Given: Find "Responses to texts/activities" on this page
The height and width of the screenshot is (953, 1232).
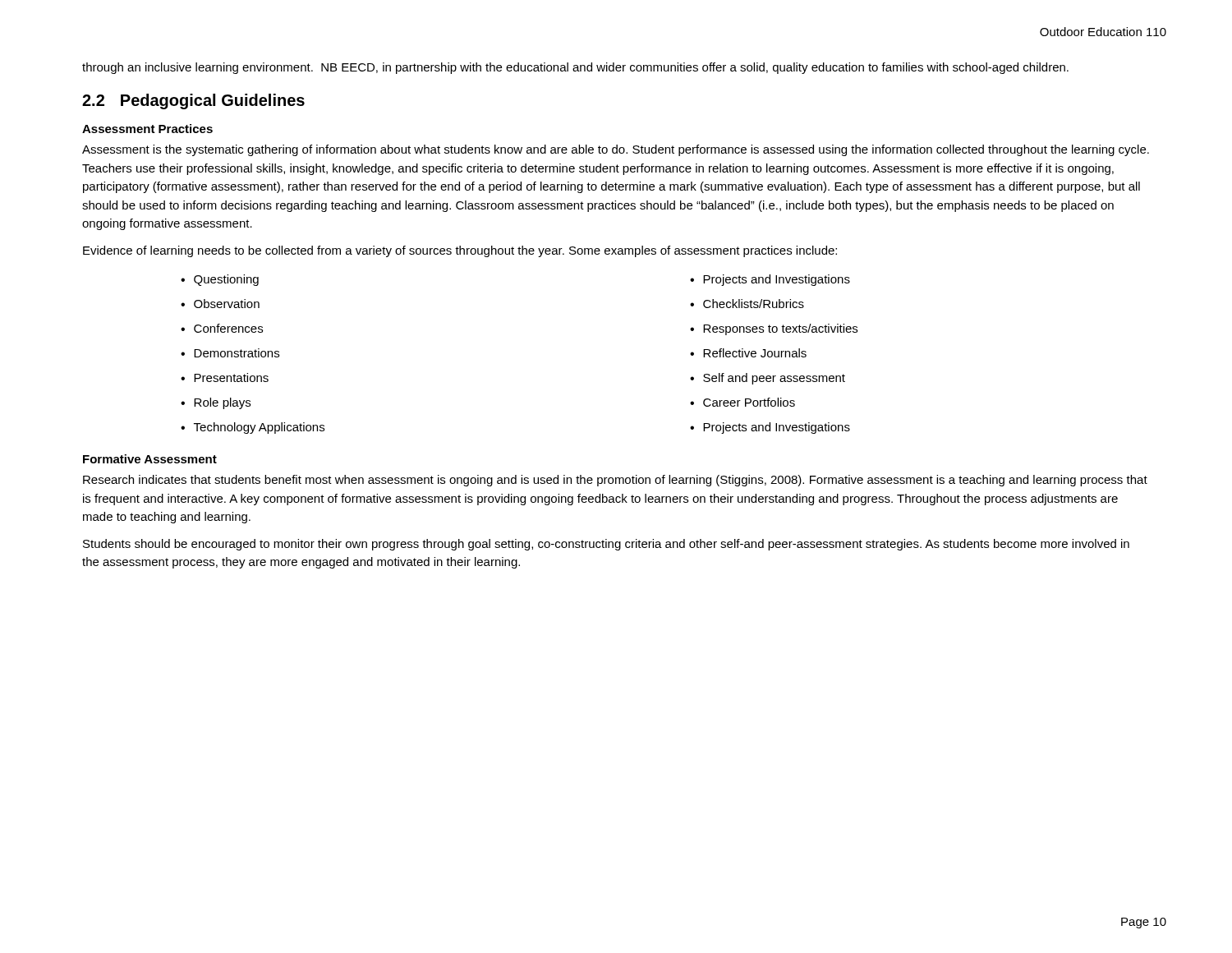Looking at the screenshot, I should click(x=774, y=329).
